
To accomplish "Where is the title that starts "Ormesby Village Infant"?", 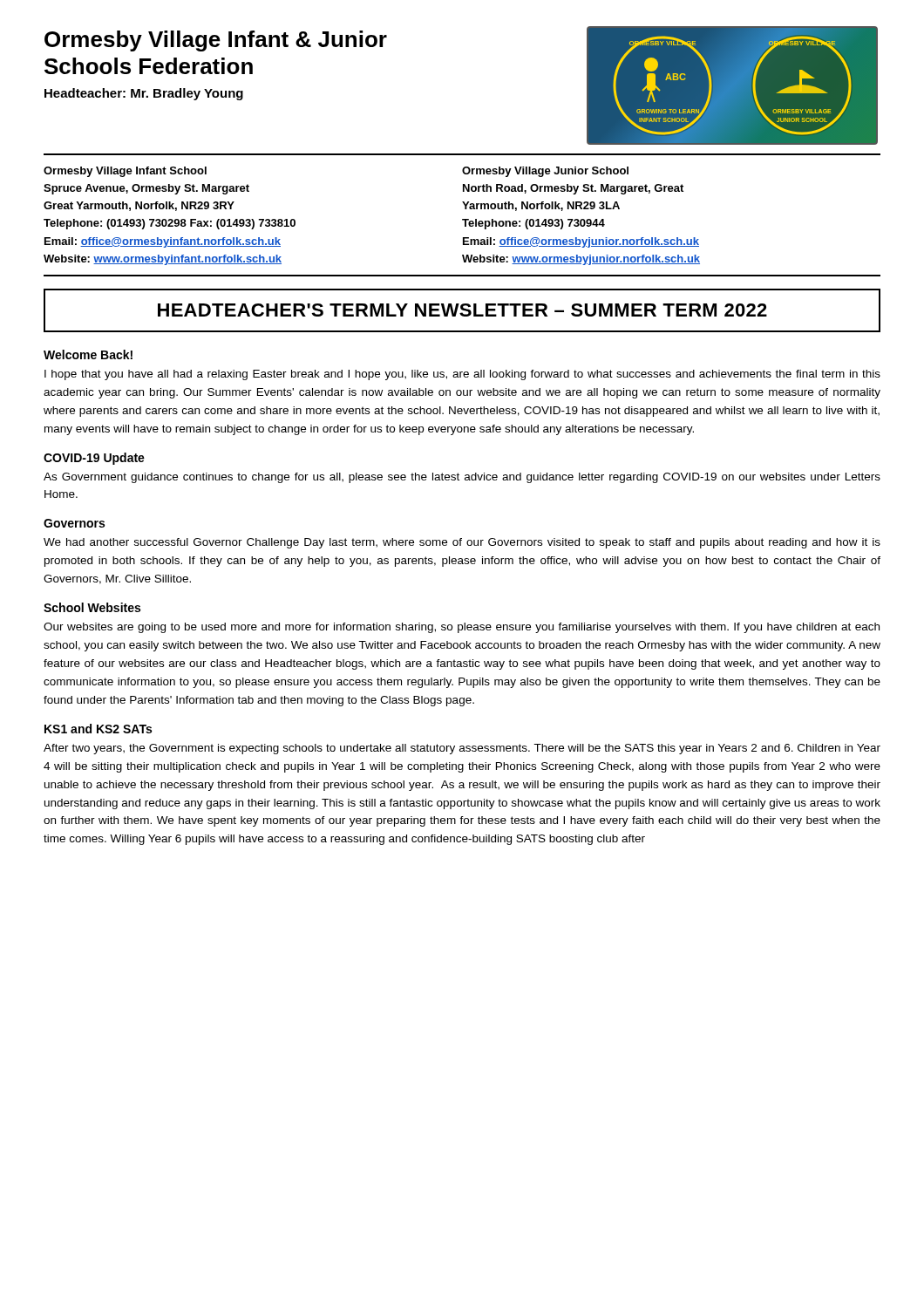I will tap(215, 53).
